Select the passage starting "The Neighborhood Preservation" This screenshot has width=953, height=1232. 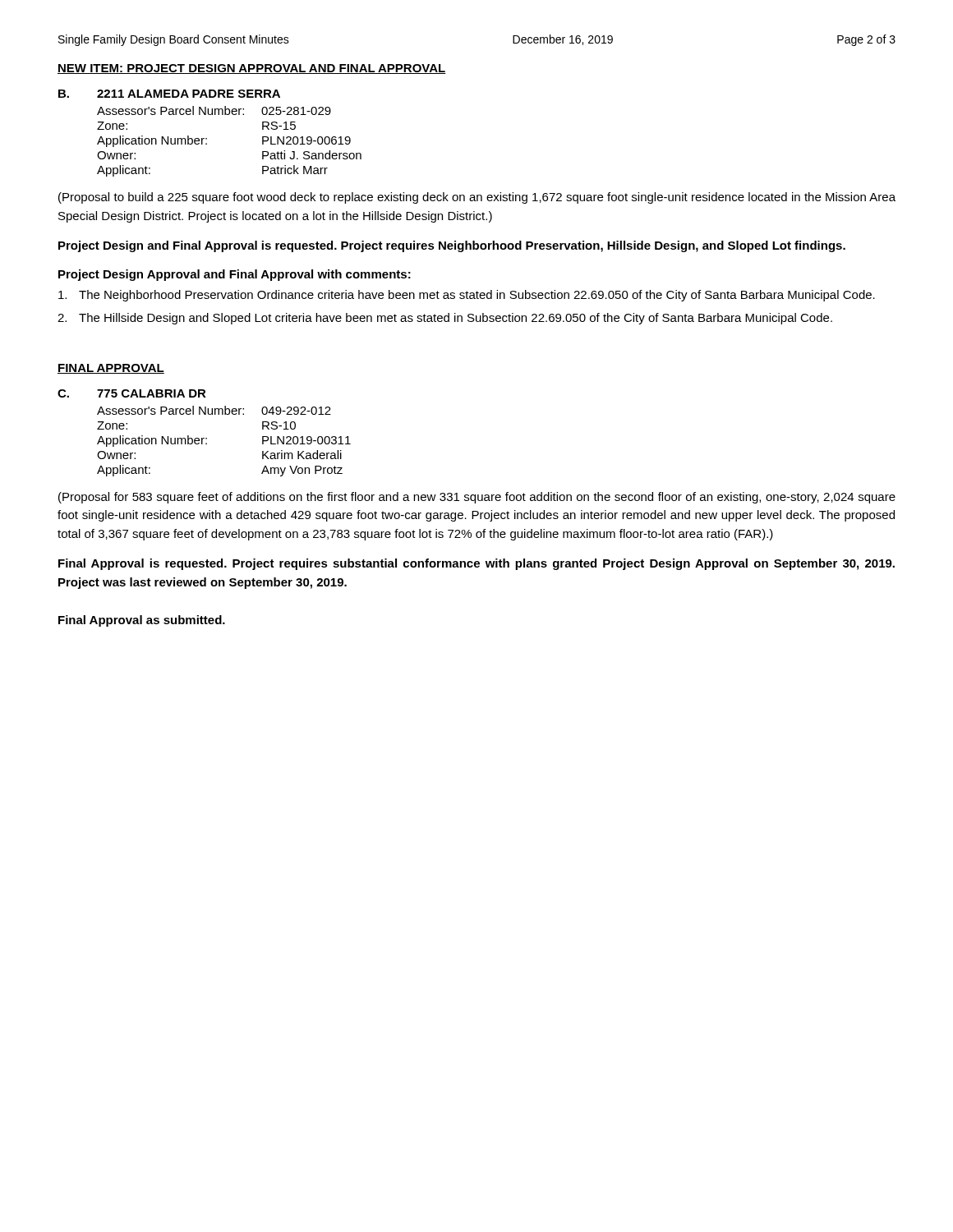click(x=476, y=295)
